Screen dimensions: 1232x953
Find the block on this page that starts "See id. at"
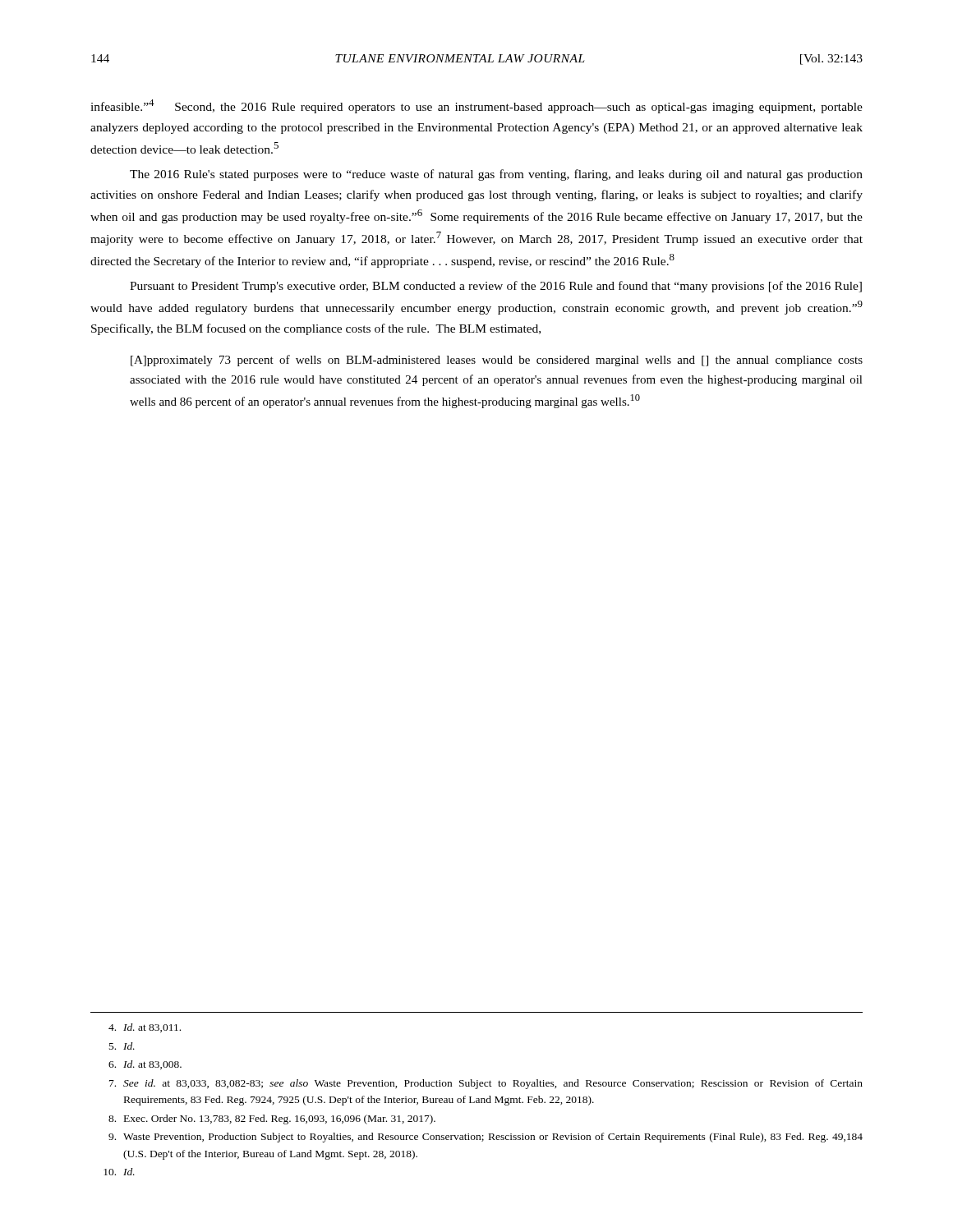tap(476, 1092)
